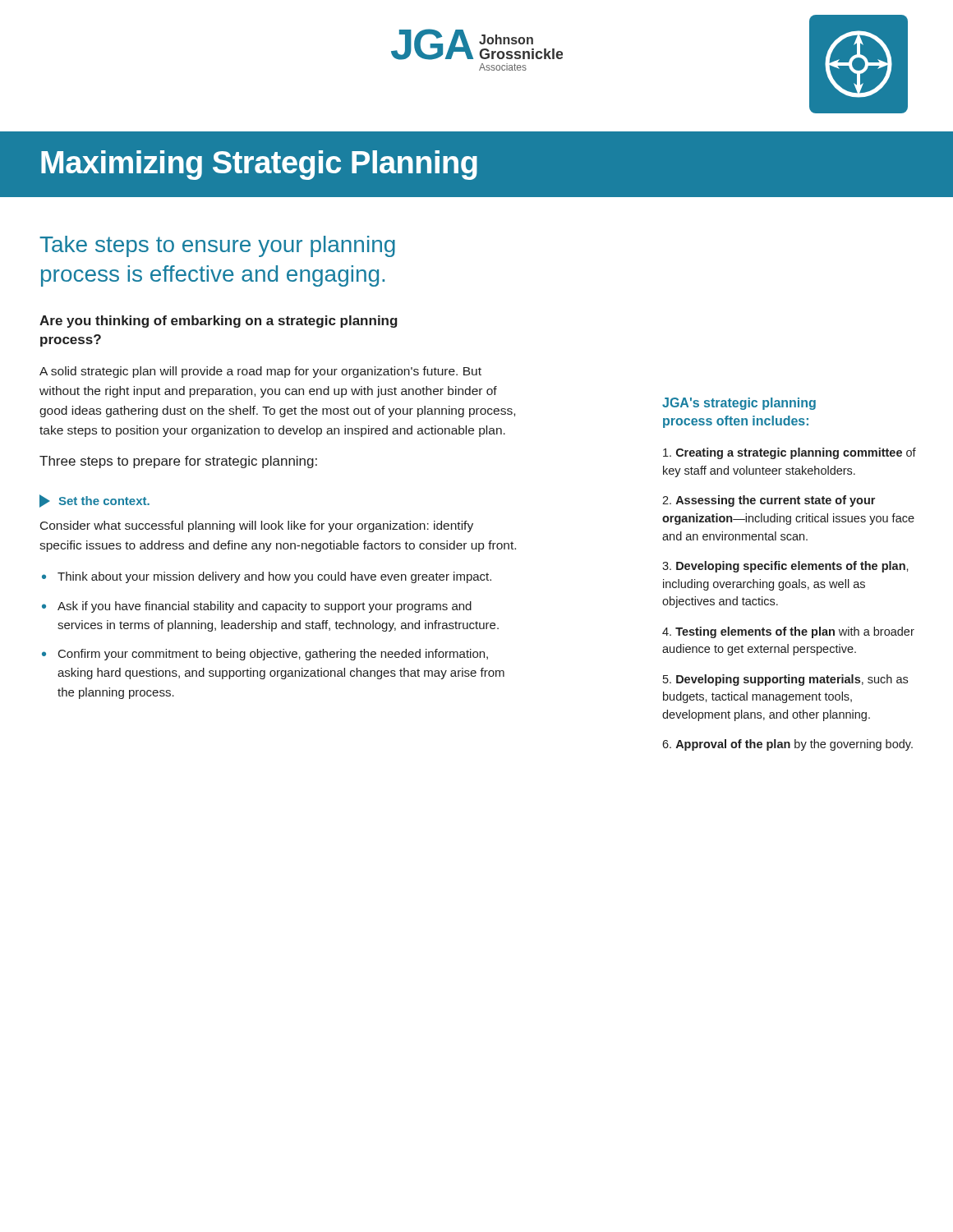Select the text block that says "A solid strategic"
The height and width of the screenshot is (1232, 953).
pos(279,400)
